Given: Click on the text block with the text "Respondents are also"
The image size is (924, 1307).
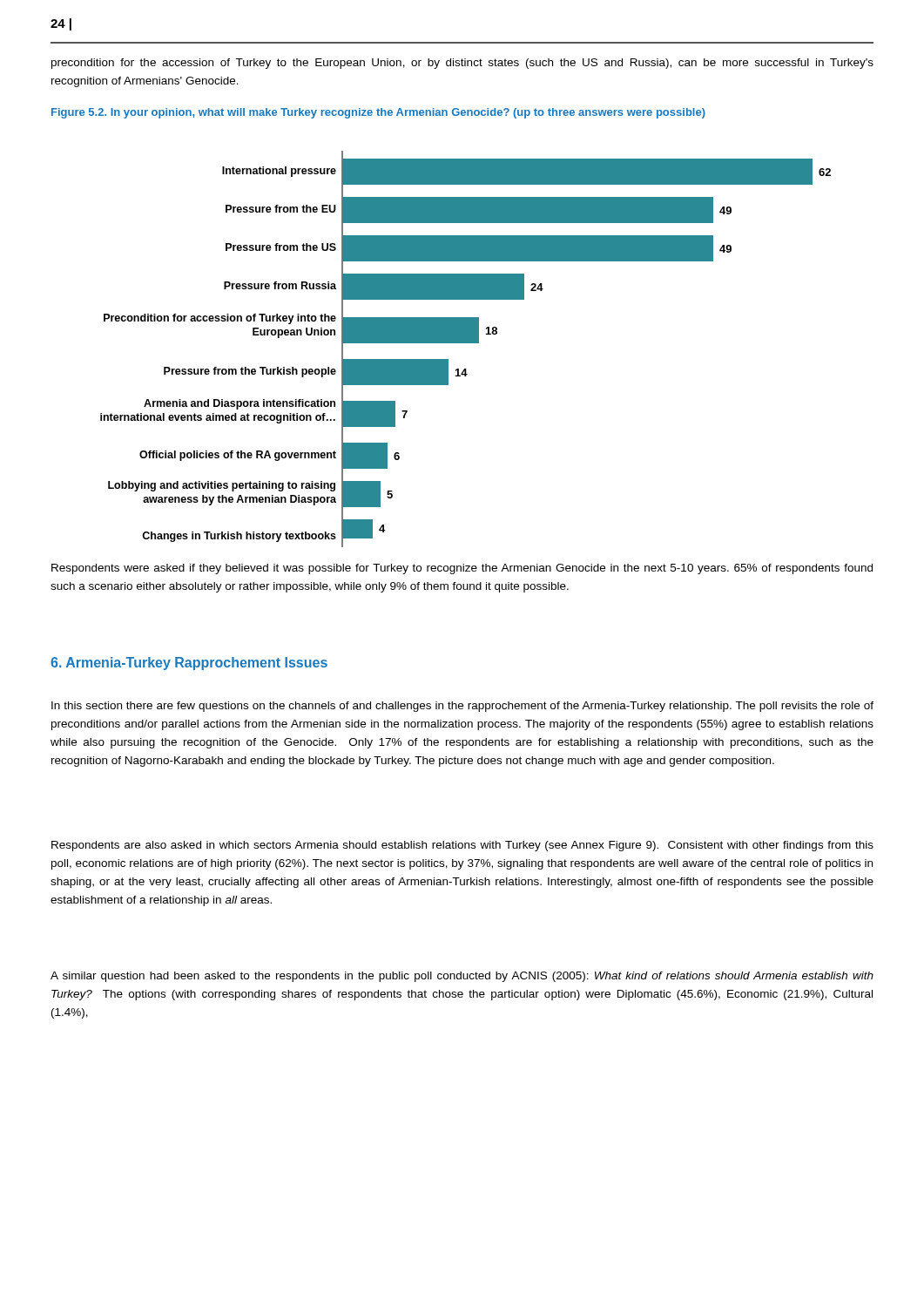Looking at the screenshot, I should click(462, 872).
